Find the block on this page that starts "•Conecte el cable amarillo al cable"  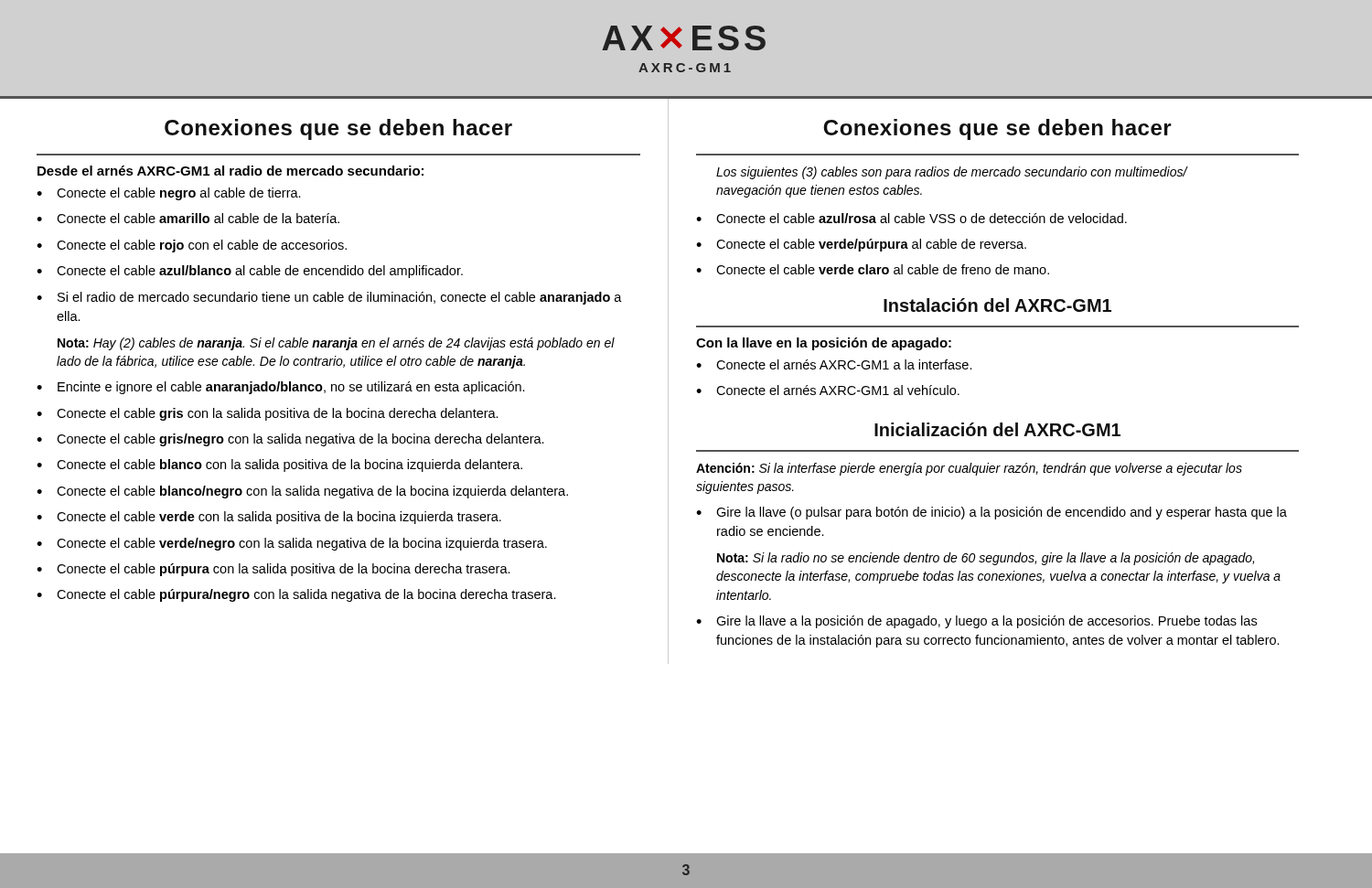tap(338, 220)
